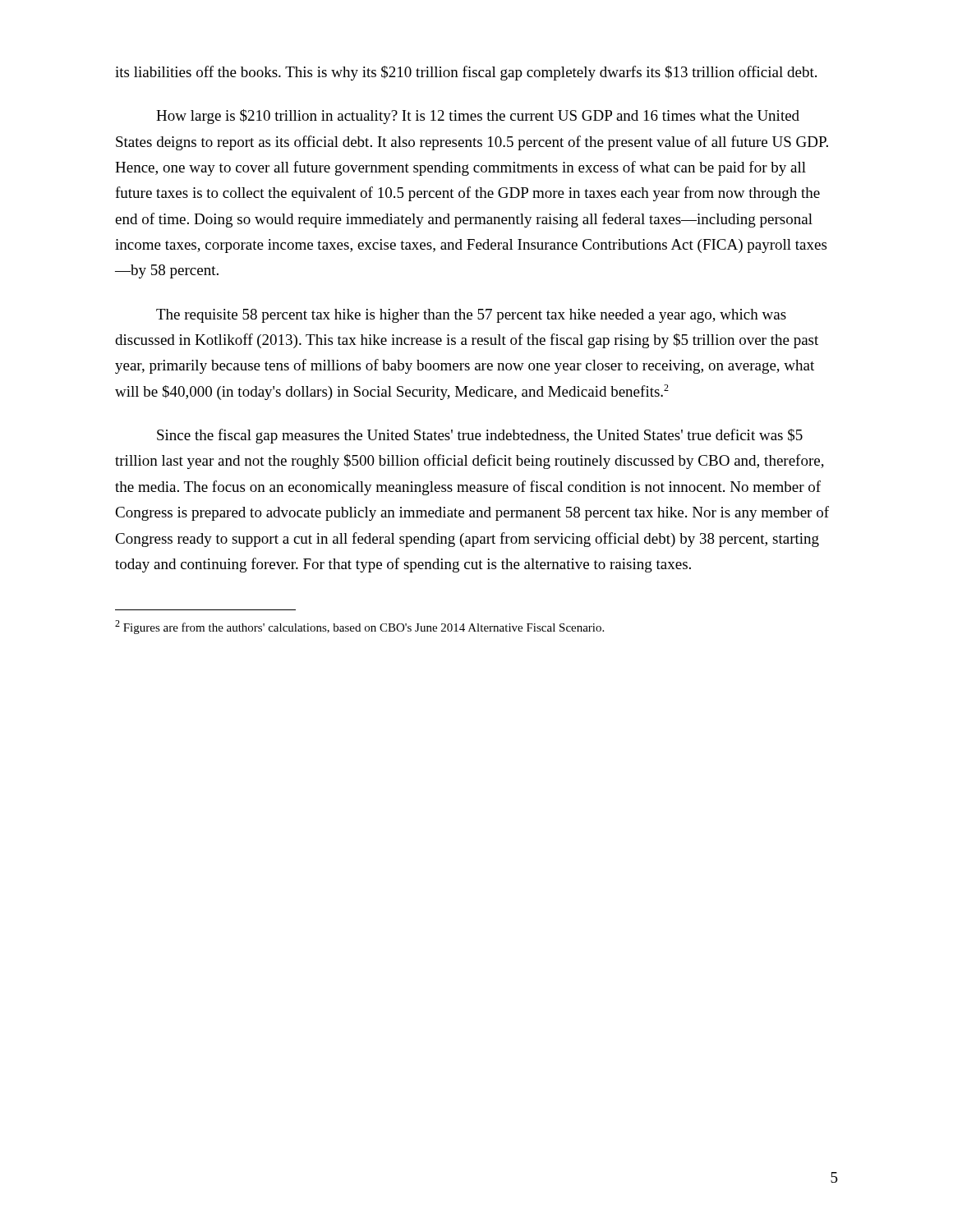This screenshot has width=953, height=1232.
Task: Locate the element starting "2 Figures are from the"
Action: (x=476, y=627)
